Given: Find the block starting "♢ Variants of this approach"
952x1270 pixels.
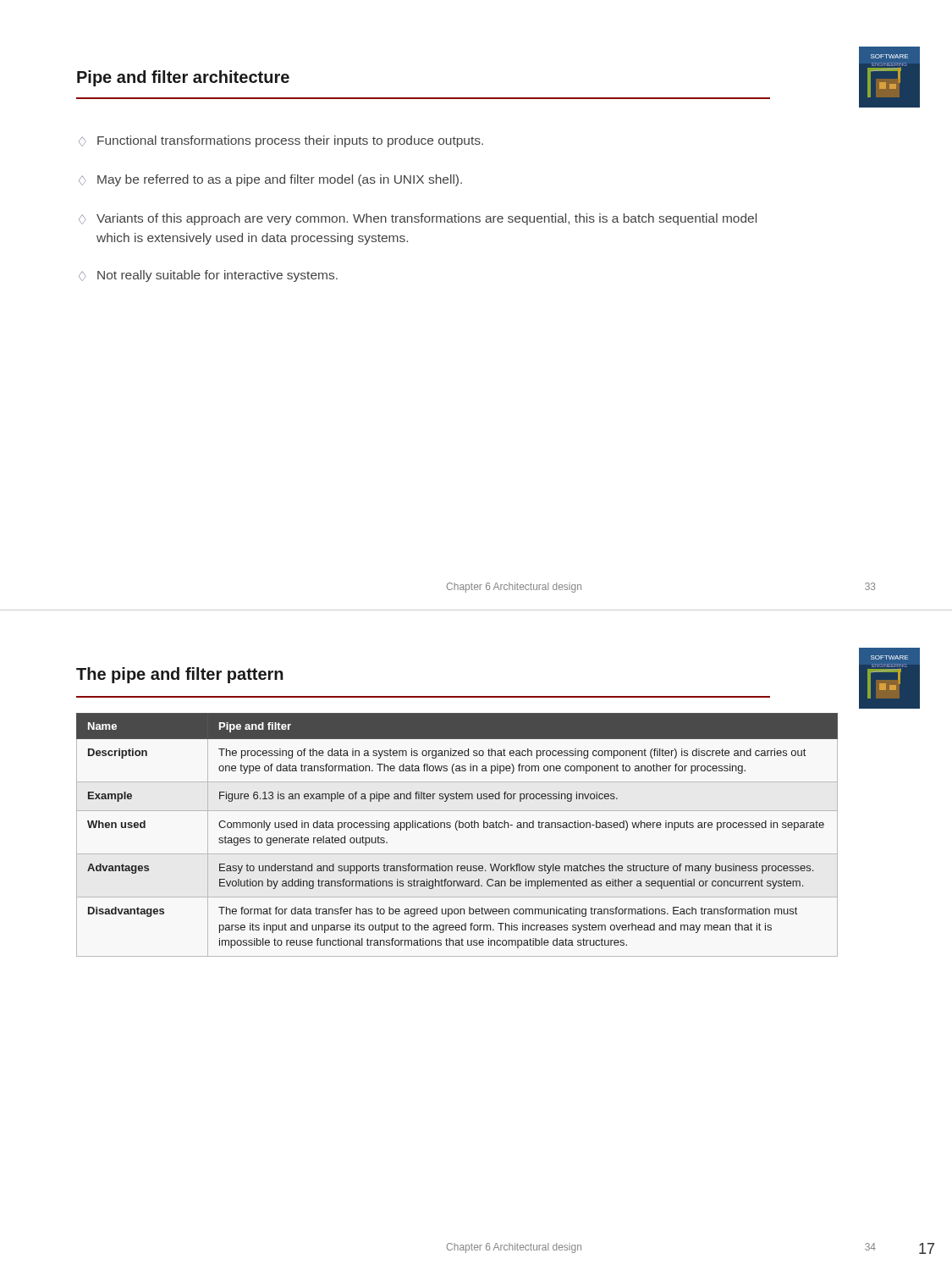Looking at the screenshot, I should (x=432, y=228).
